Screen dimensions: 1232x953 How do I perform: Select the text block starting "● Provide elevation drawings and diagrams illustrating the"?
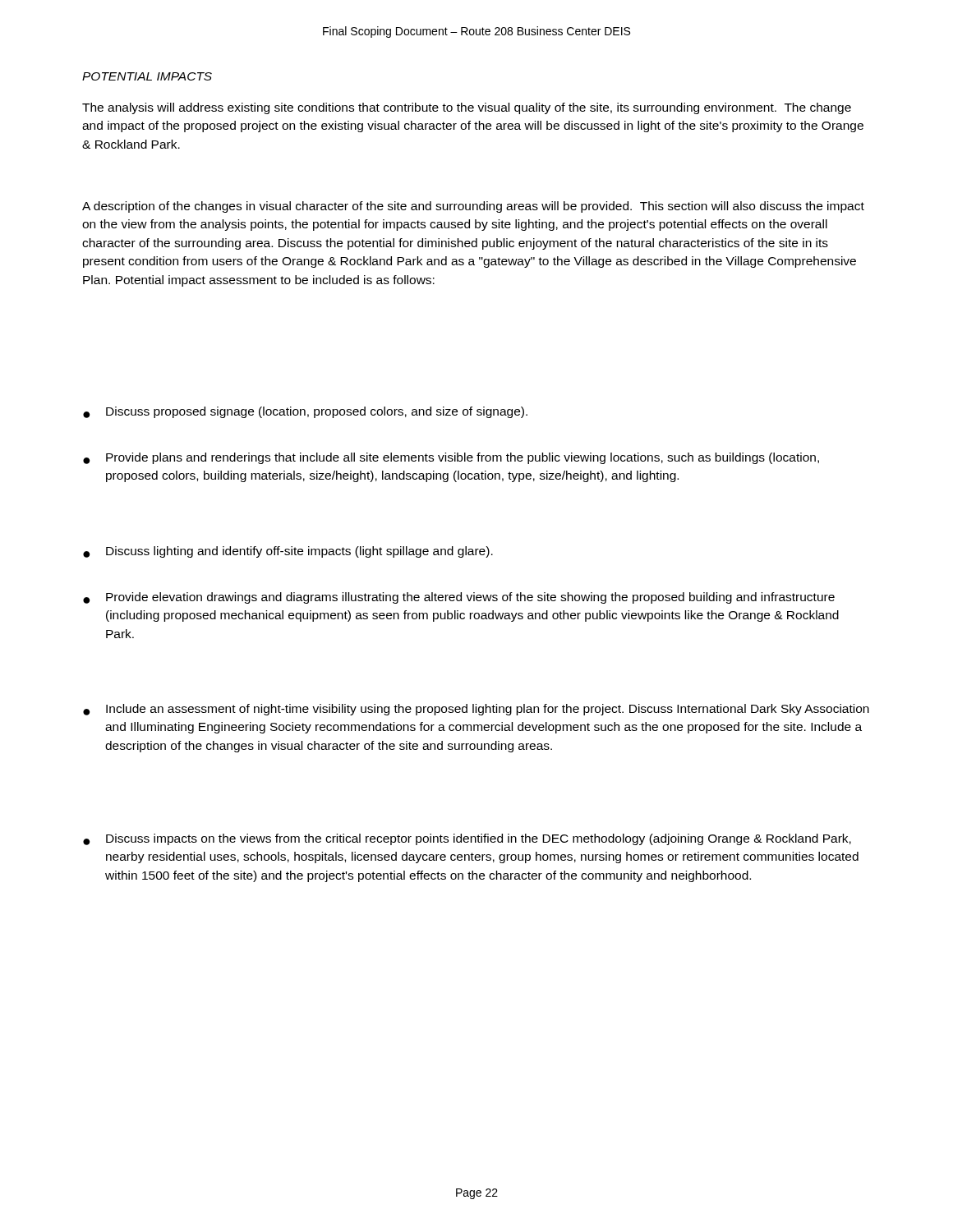[476, 616]
